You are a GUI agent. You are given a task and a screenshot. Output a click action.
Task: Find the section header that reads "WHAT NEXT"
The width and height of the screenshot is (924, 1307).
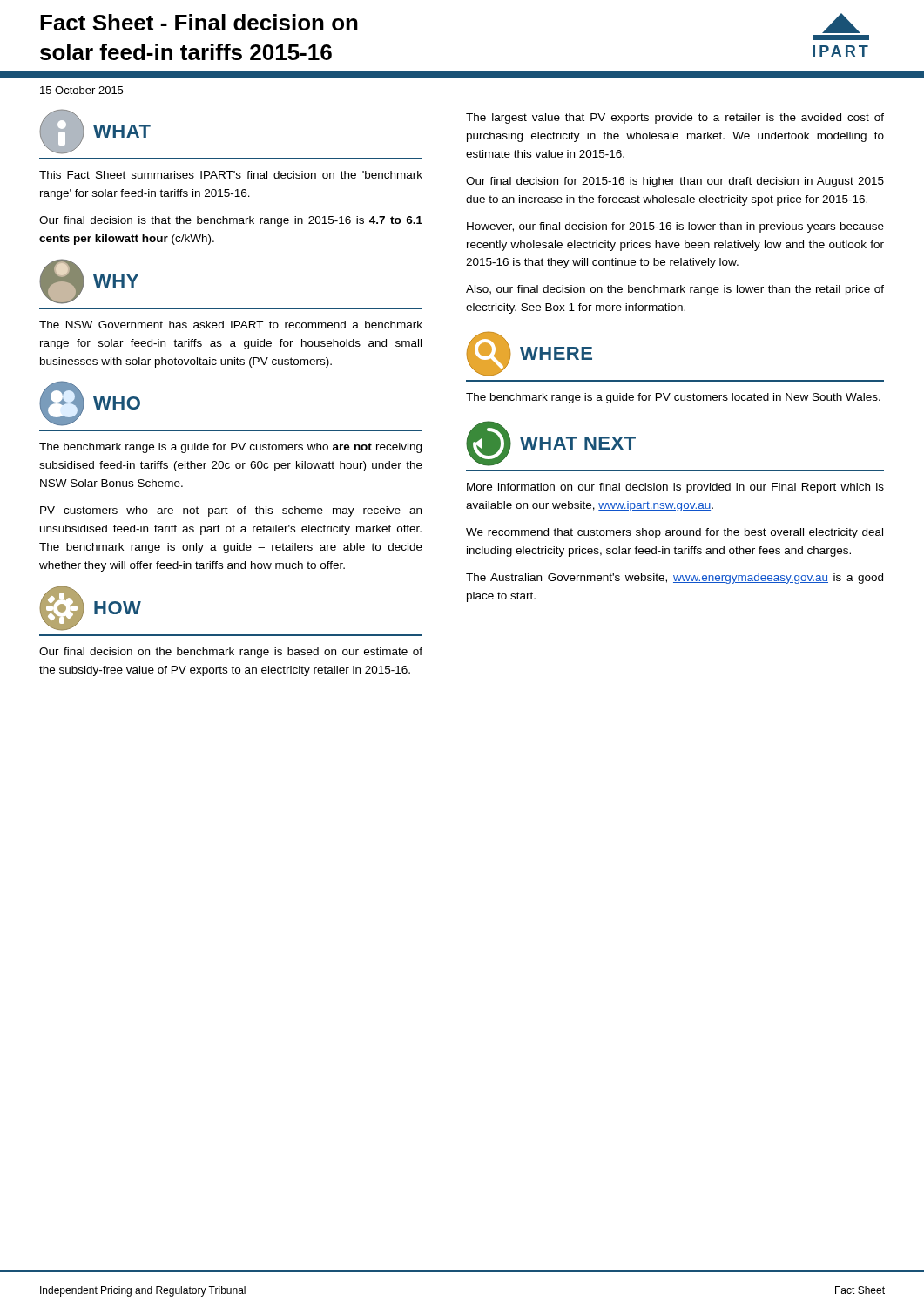point(551,444)
